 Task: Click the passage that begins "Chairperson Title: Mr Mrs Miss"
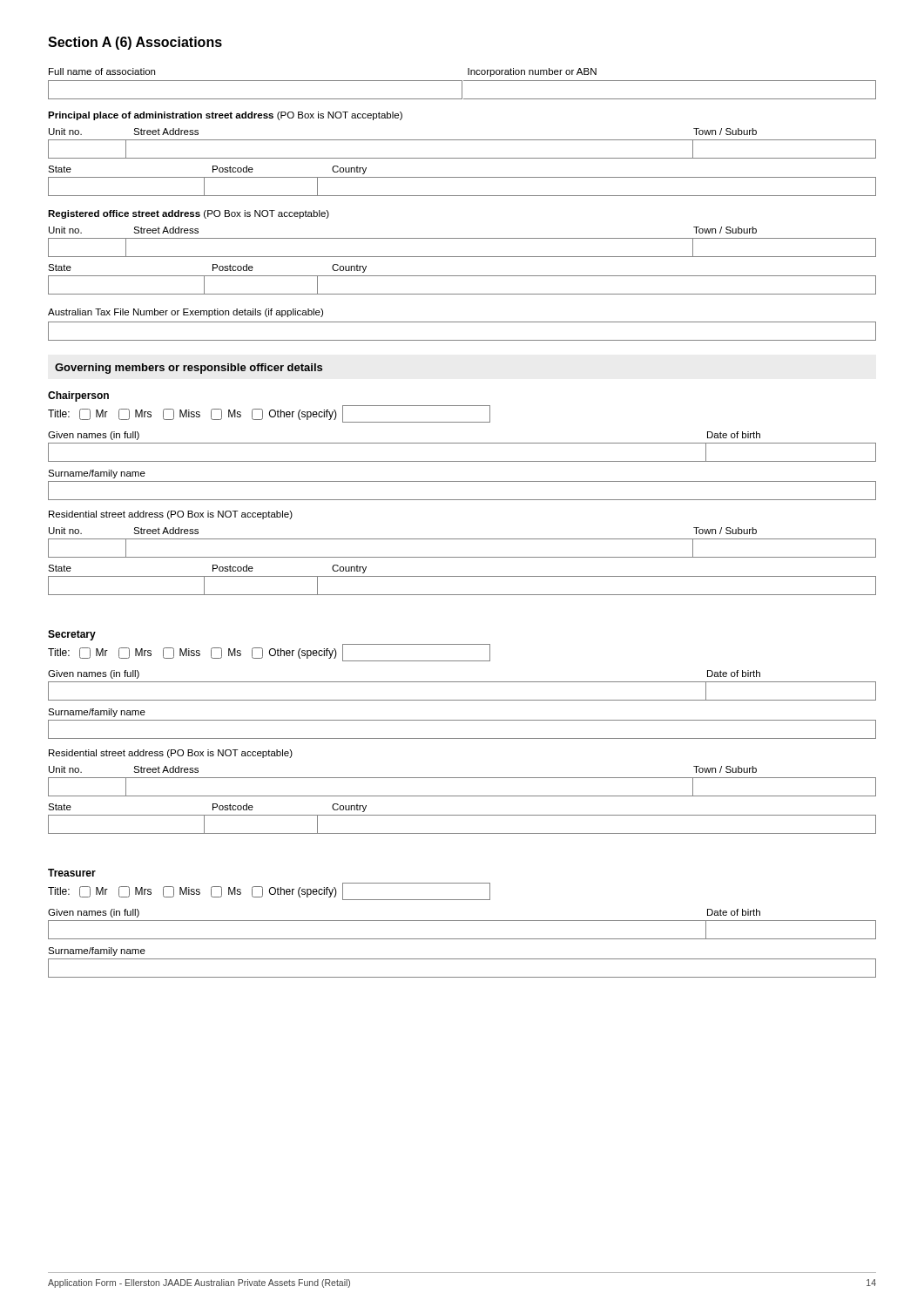pos(462,492)
